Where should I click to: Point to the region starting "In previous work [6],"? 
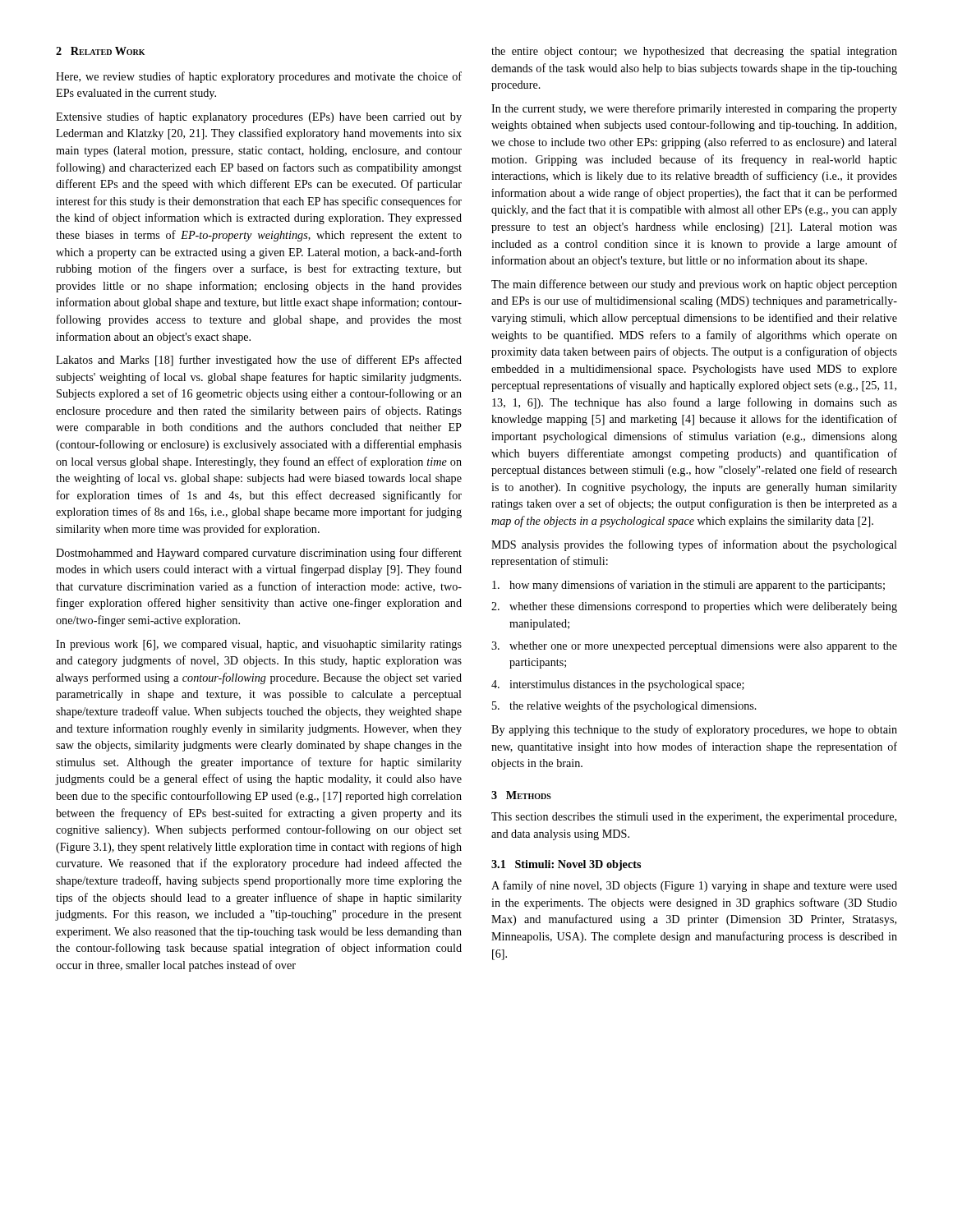(259, 804)
